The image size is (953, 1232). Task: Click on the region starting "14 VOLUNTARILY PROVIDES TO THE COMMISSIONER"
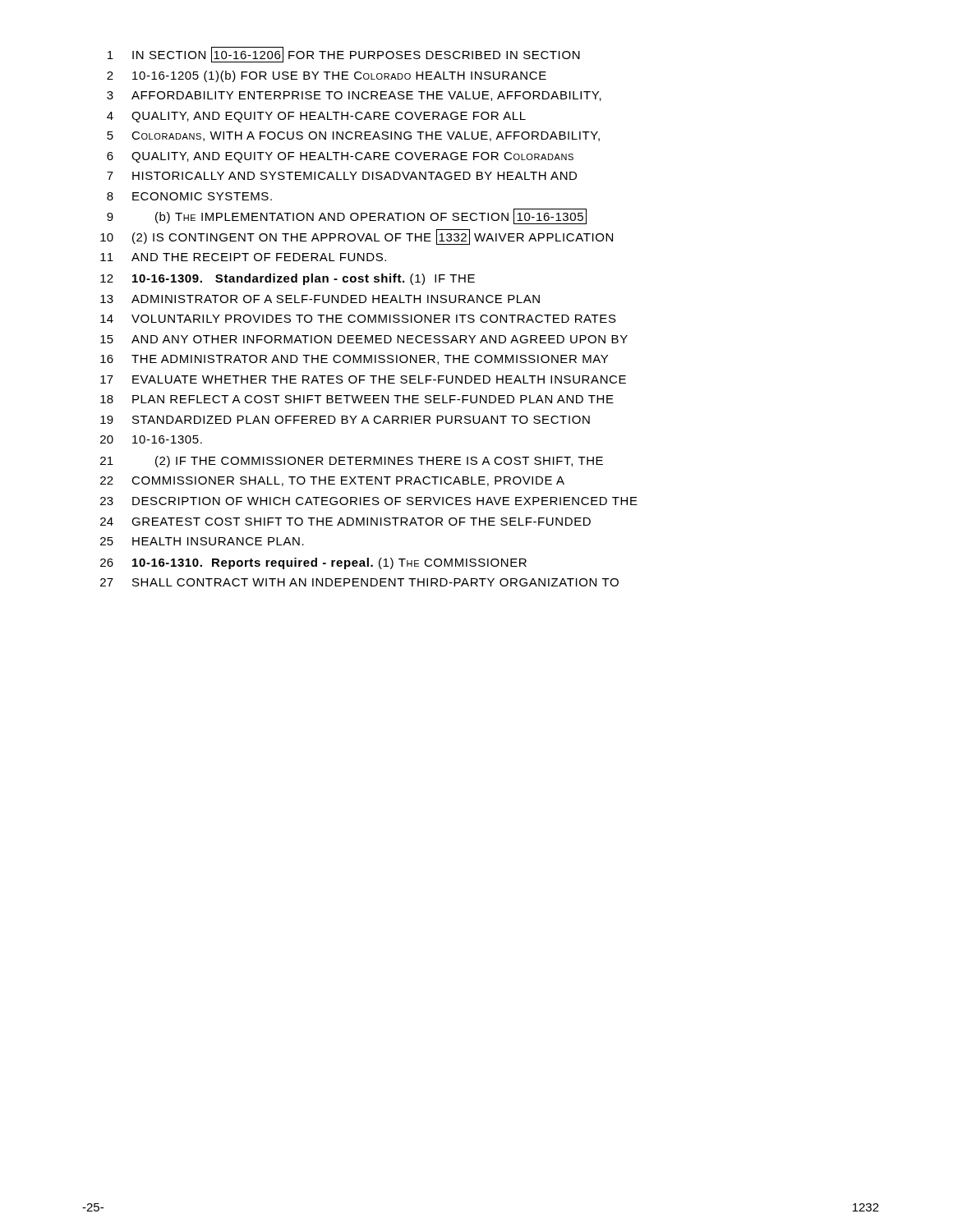click(481, 319)
